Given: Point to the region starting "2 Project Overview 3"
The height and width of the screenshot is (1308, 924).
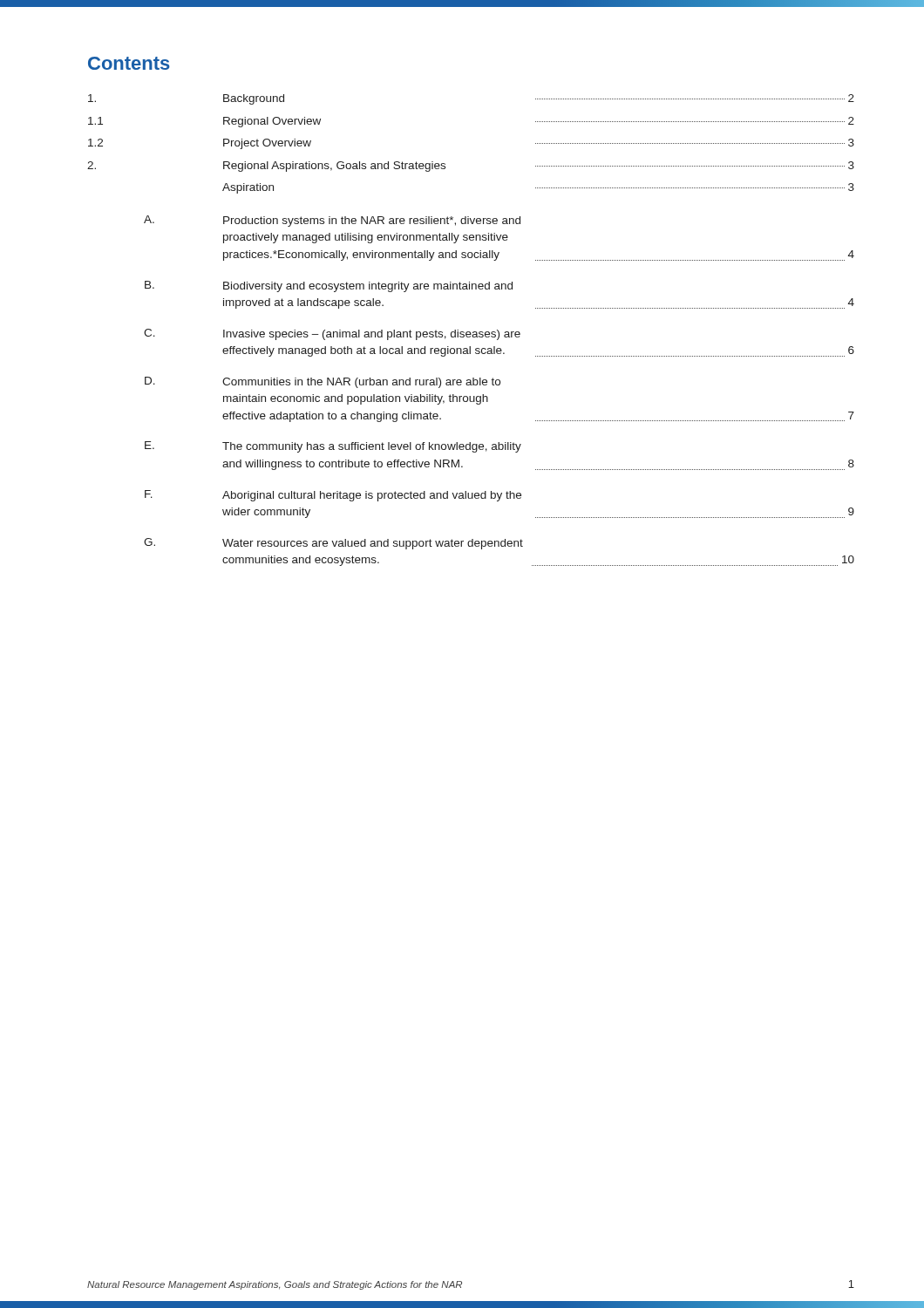Looking at the screenshot, I should (90, 143).
